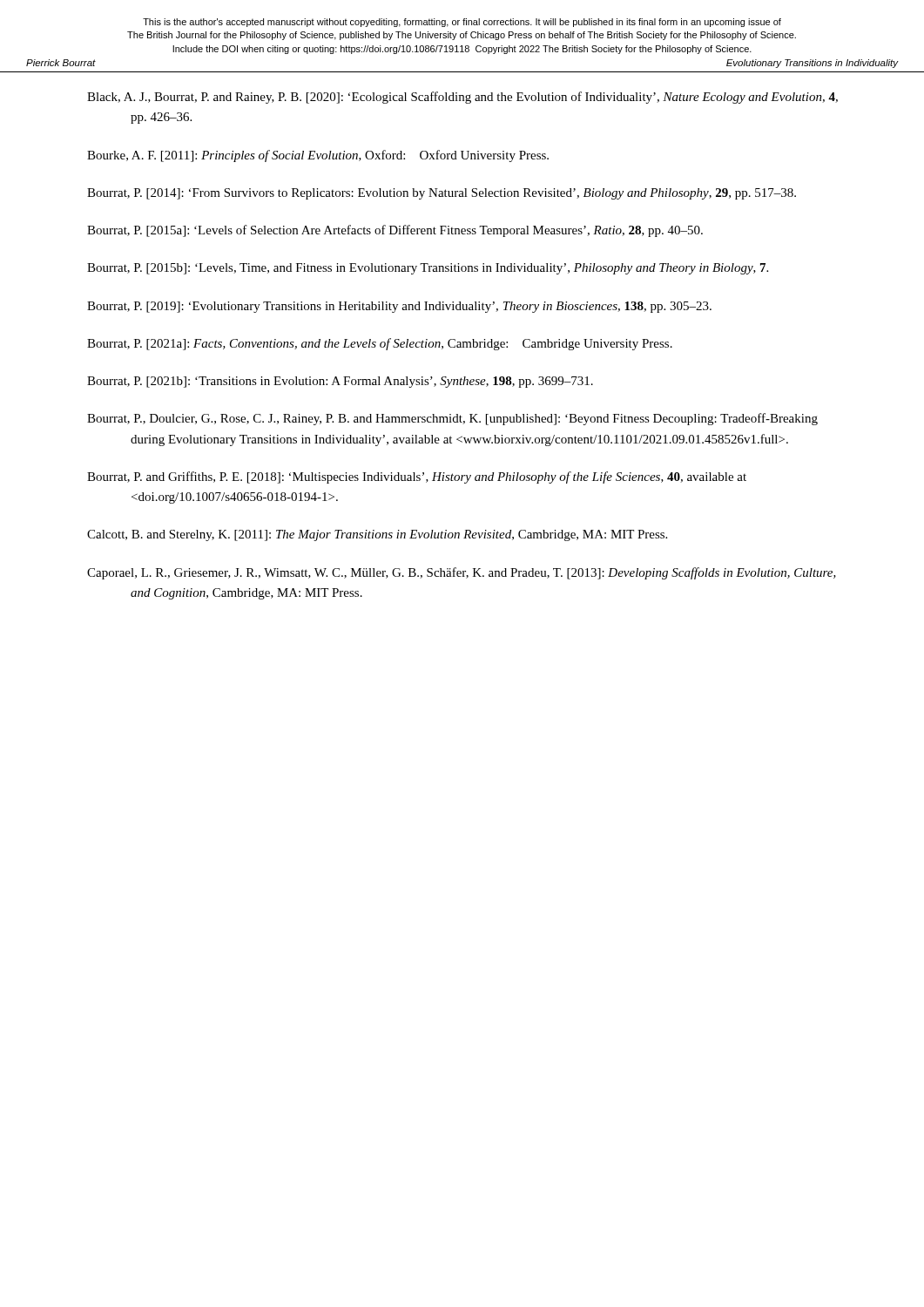Screen dimensions: 1307x924
Task: Select the list item that reads "Caporael, L. R., Griesemer, J."
Action: coord(462,582)
